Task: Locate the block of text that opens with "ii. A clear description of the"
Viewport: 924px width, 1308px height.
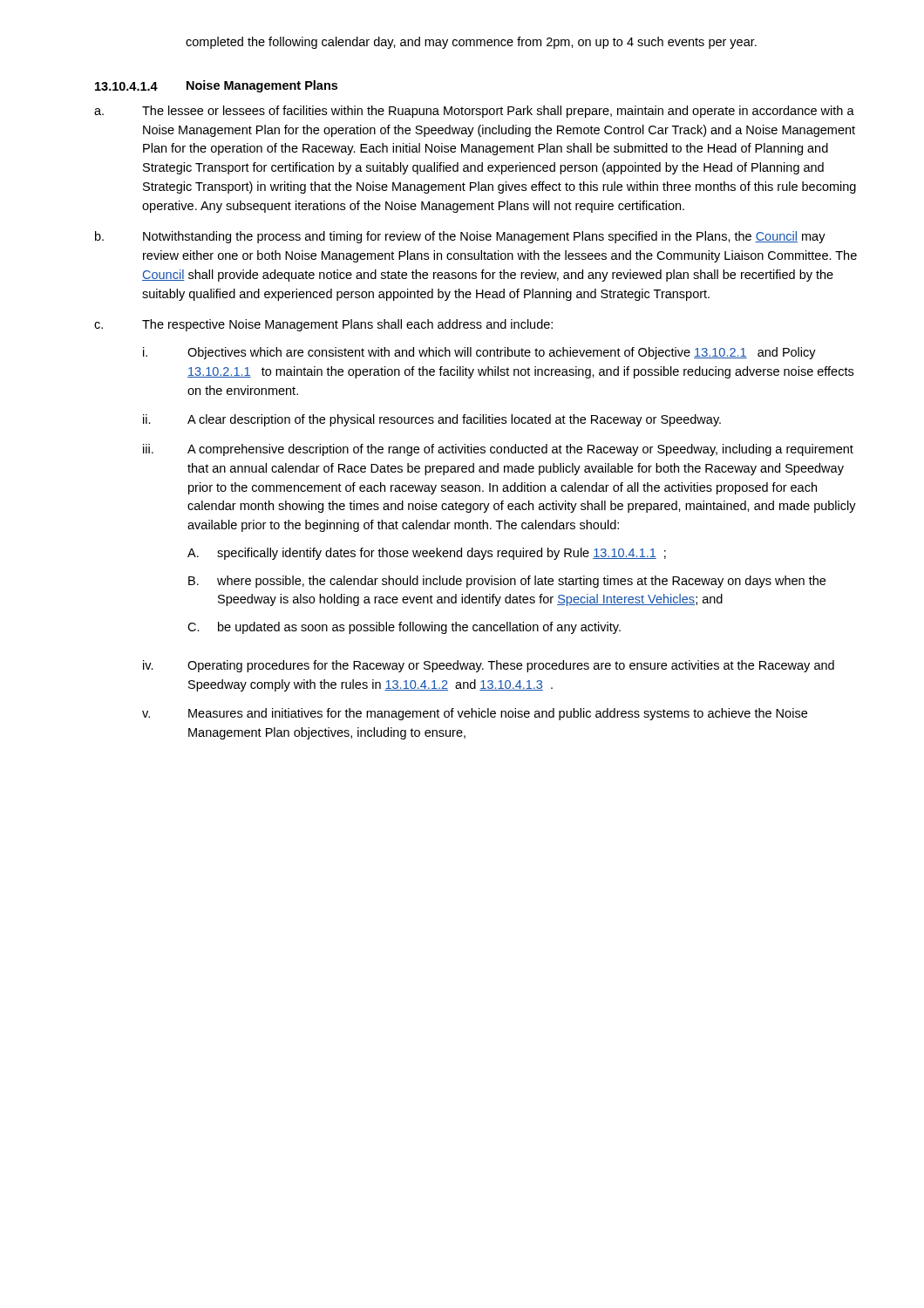Action: click(x=502, y=420)
